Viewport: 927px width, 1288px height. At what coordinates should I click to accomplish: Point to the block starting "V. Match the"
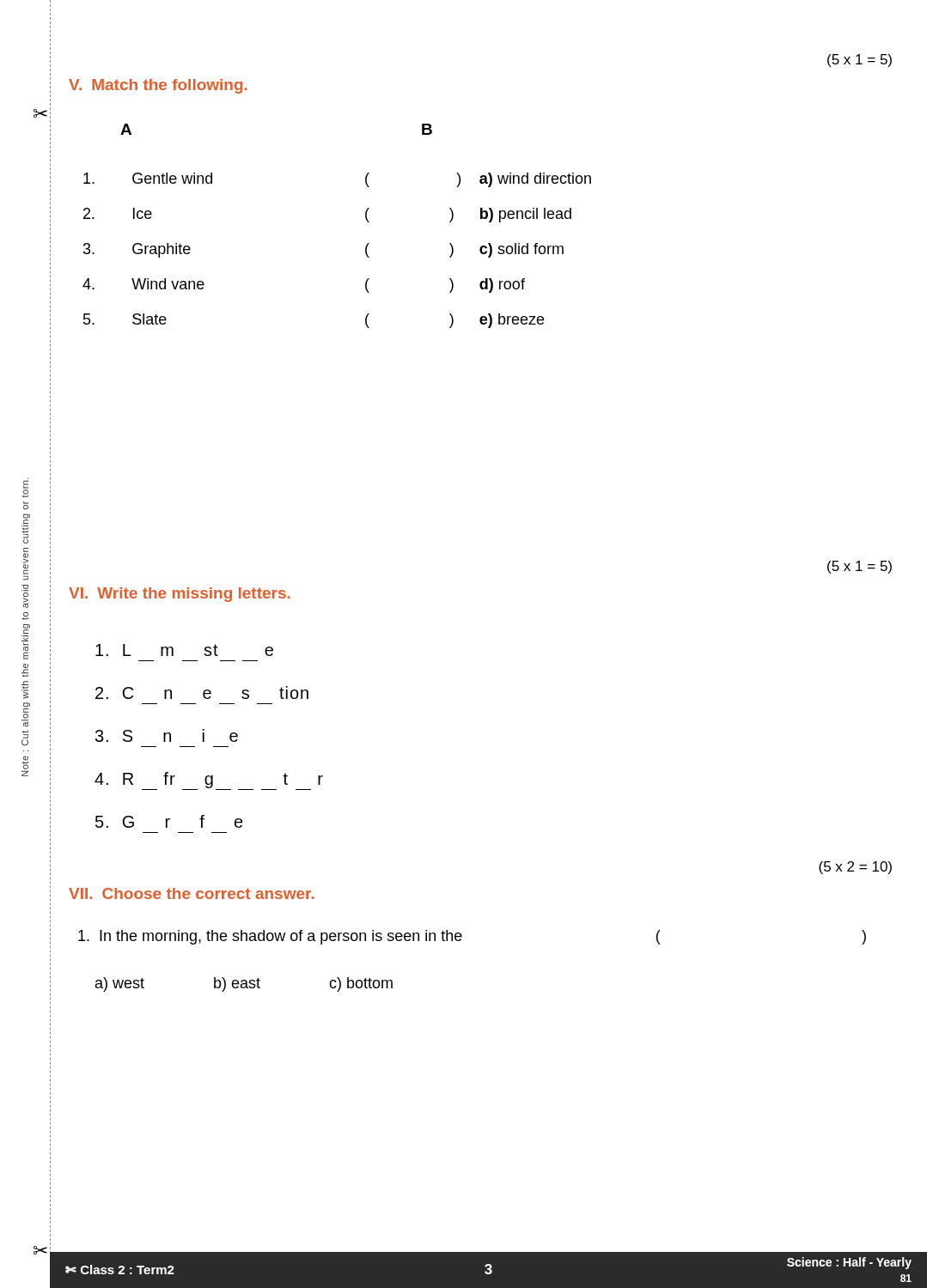[158, 85]
